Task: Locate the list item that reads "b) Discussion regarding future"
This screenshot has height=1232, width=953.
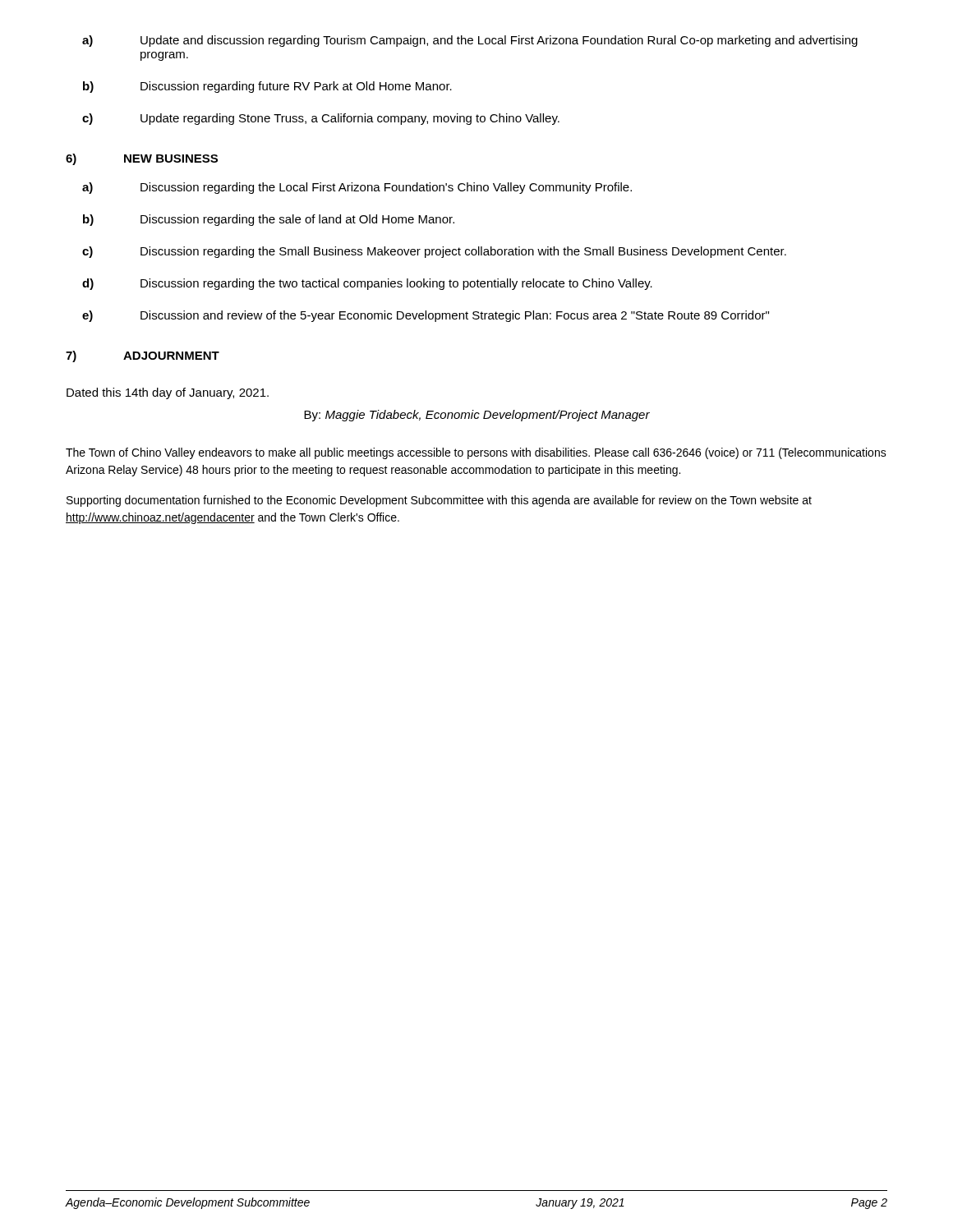Action: pos(267,87)
